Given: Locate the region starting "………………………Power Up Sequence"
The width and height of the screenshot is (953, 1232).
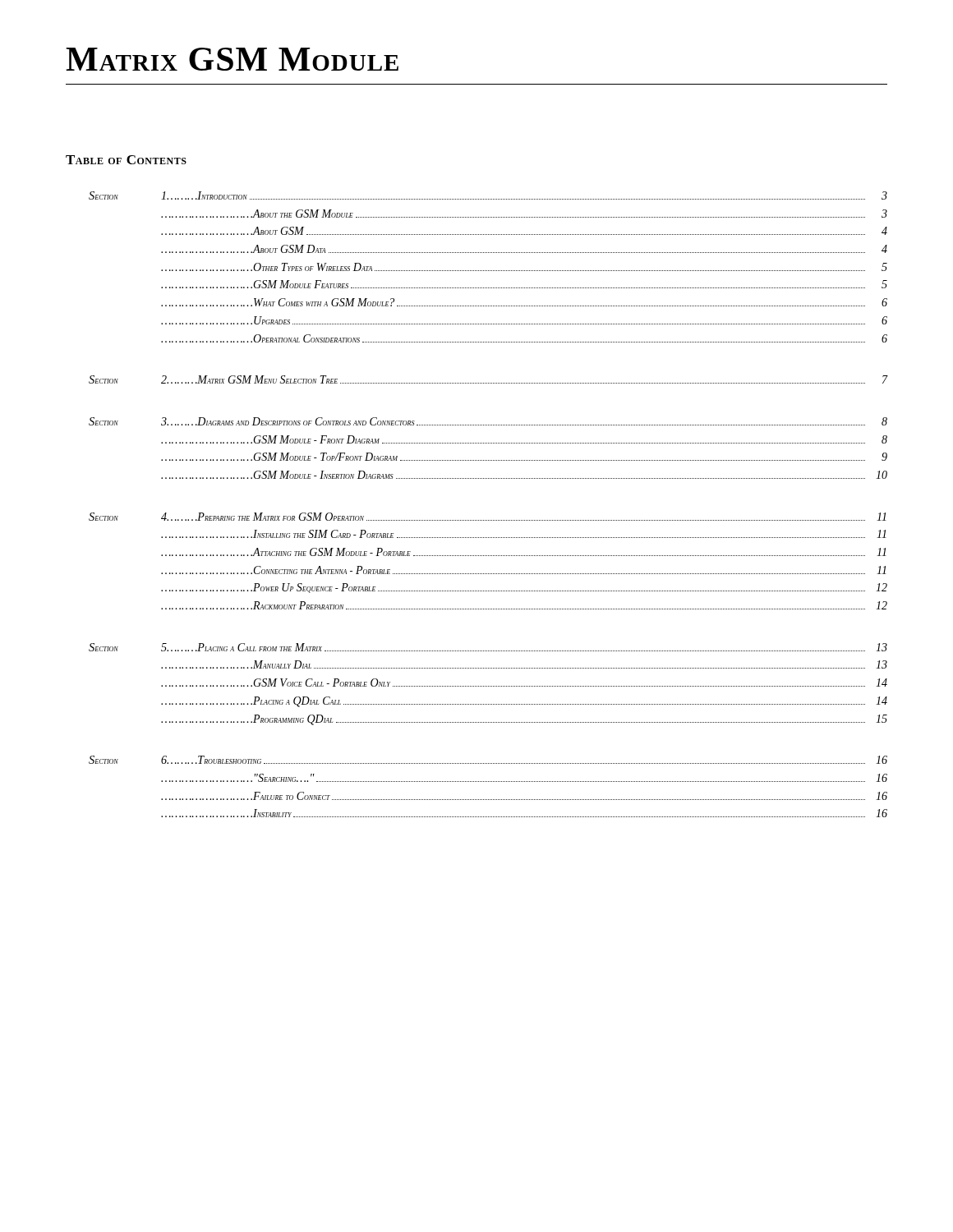Looking at the screenshot, I should [524, 588].
